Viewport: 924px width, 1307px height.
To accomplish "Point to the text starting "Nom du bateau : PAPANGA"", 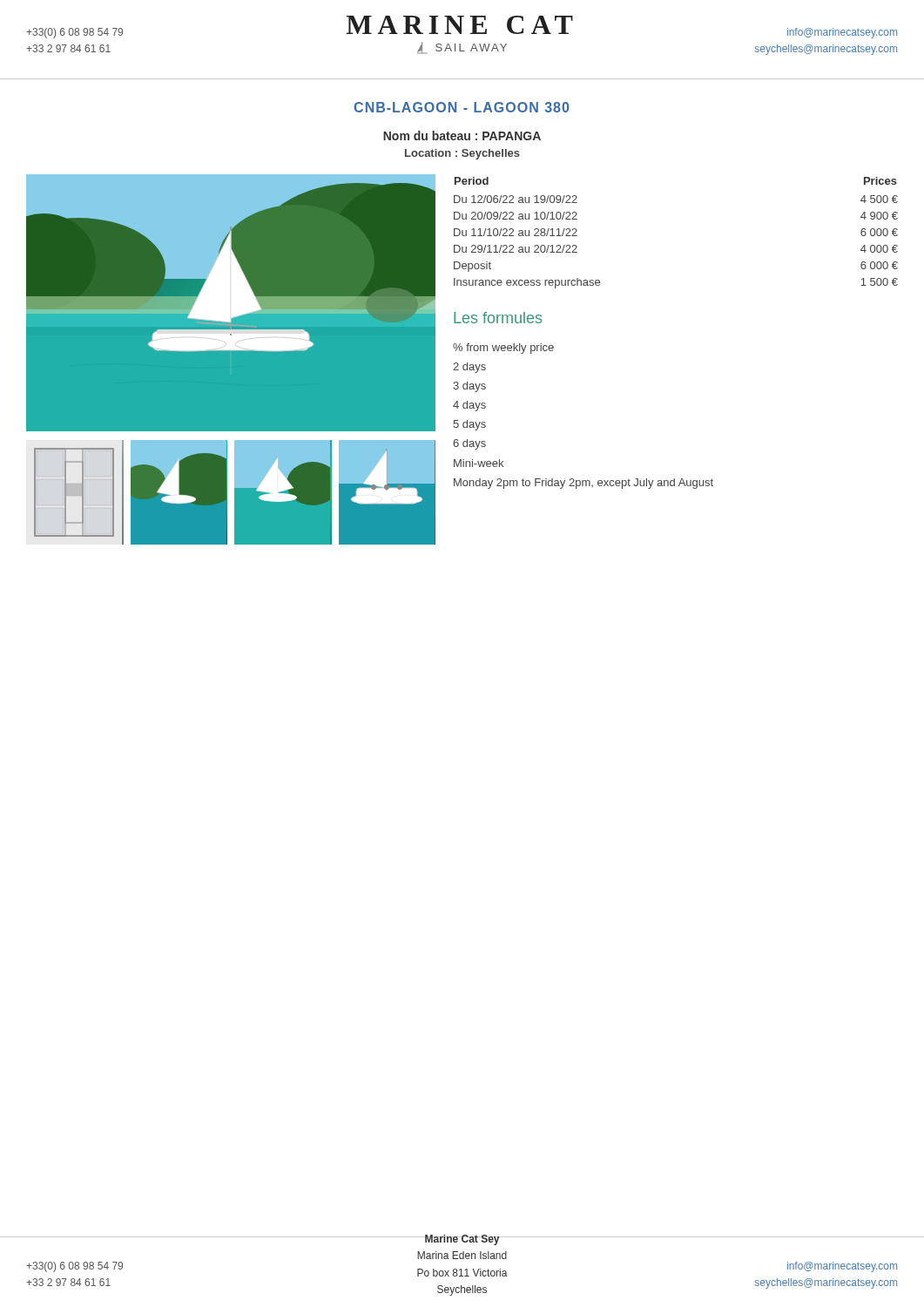I will (462, 136).
